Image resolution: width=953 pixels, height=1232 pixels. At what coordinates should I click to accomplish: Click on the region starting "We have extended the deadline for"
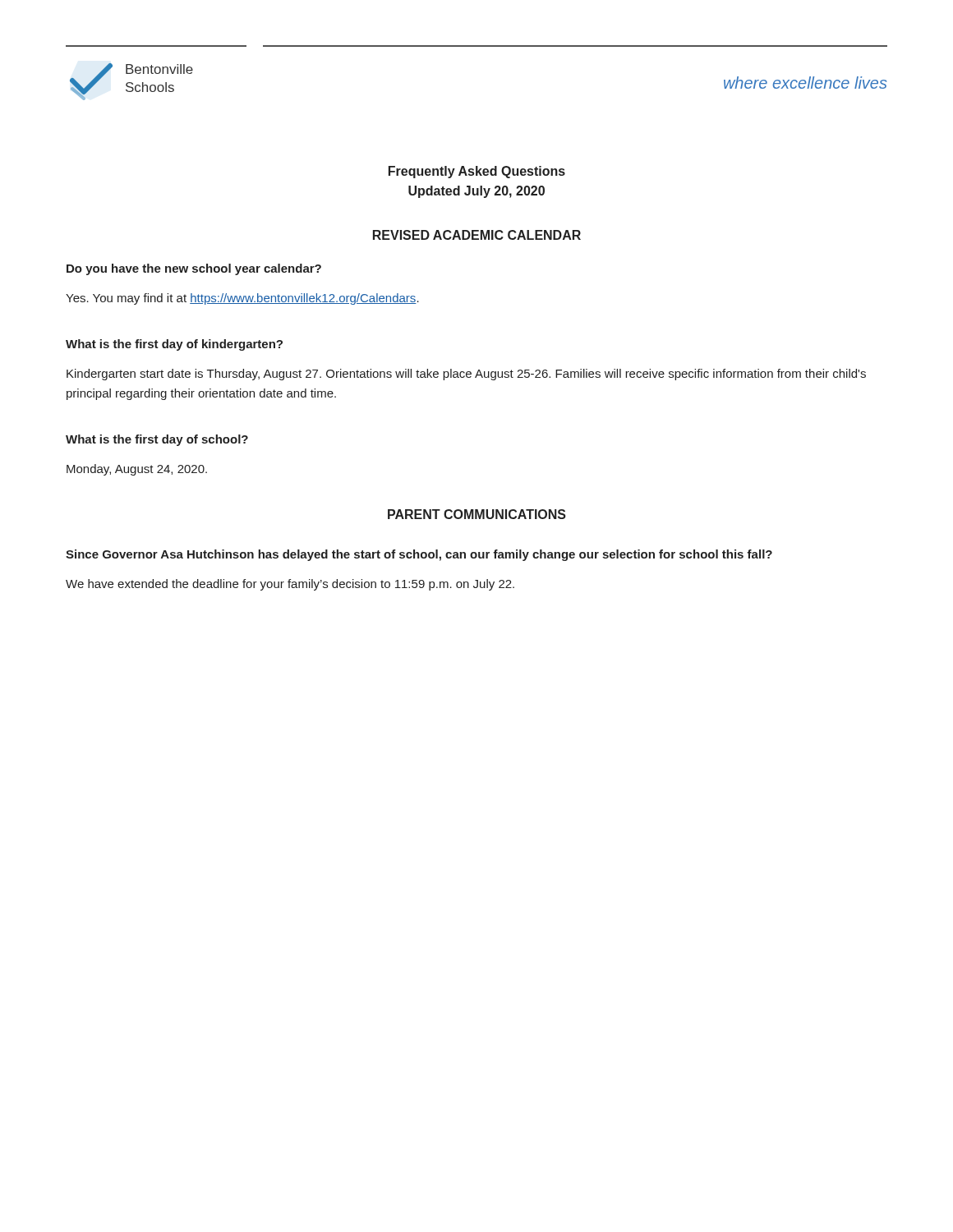pos(291,584)
